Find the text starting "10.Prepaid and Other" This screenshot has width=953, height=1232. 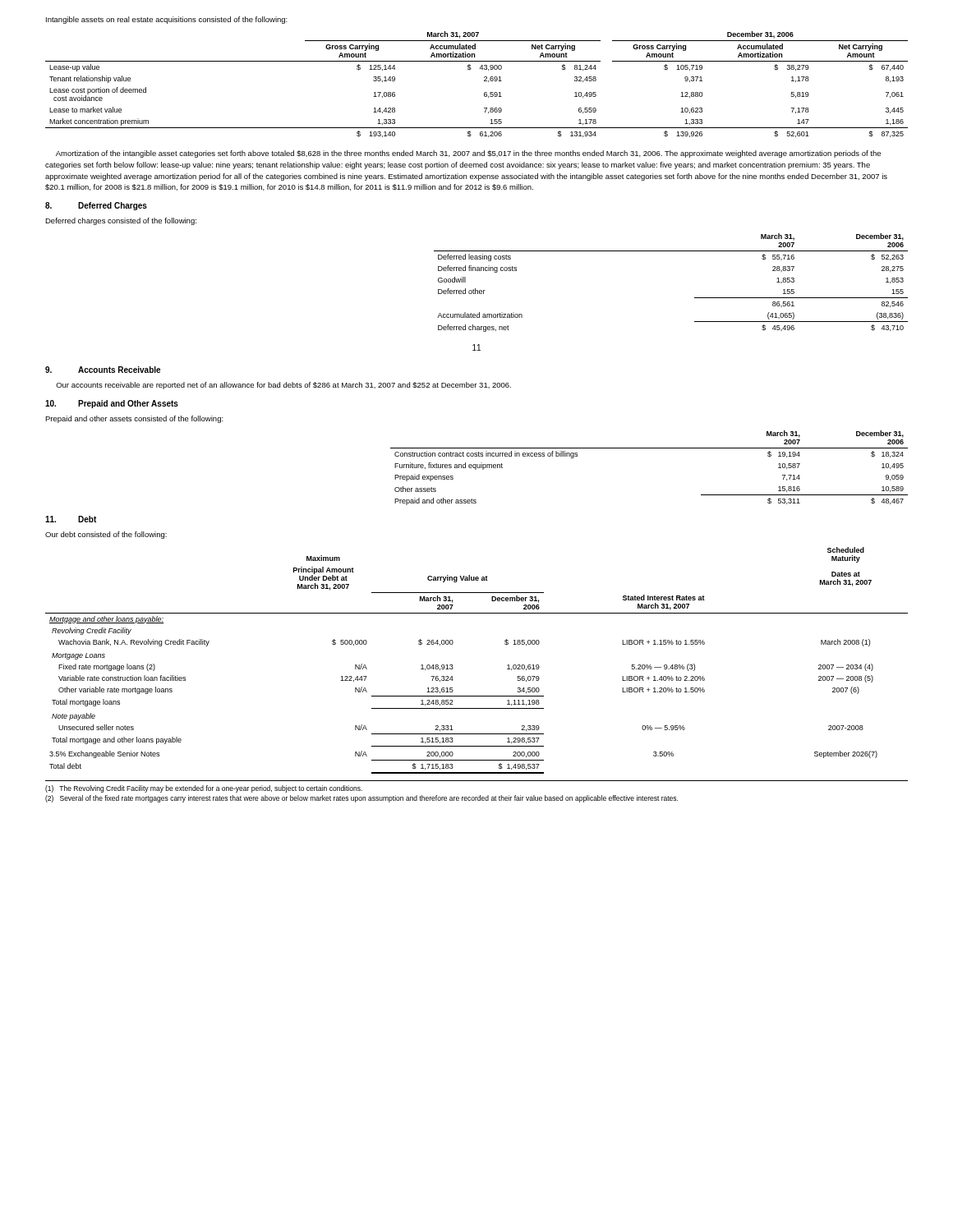(112, 403)
